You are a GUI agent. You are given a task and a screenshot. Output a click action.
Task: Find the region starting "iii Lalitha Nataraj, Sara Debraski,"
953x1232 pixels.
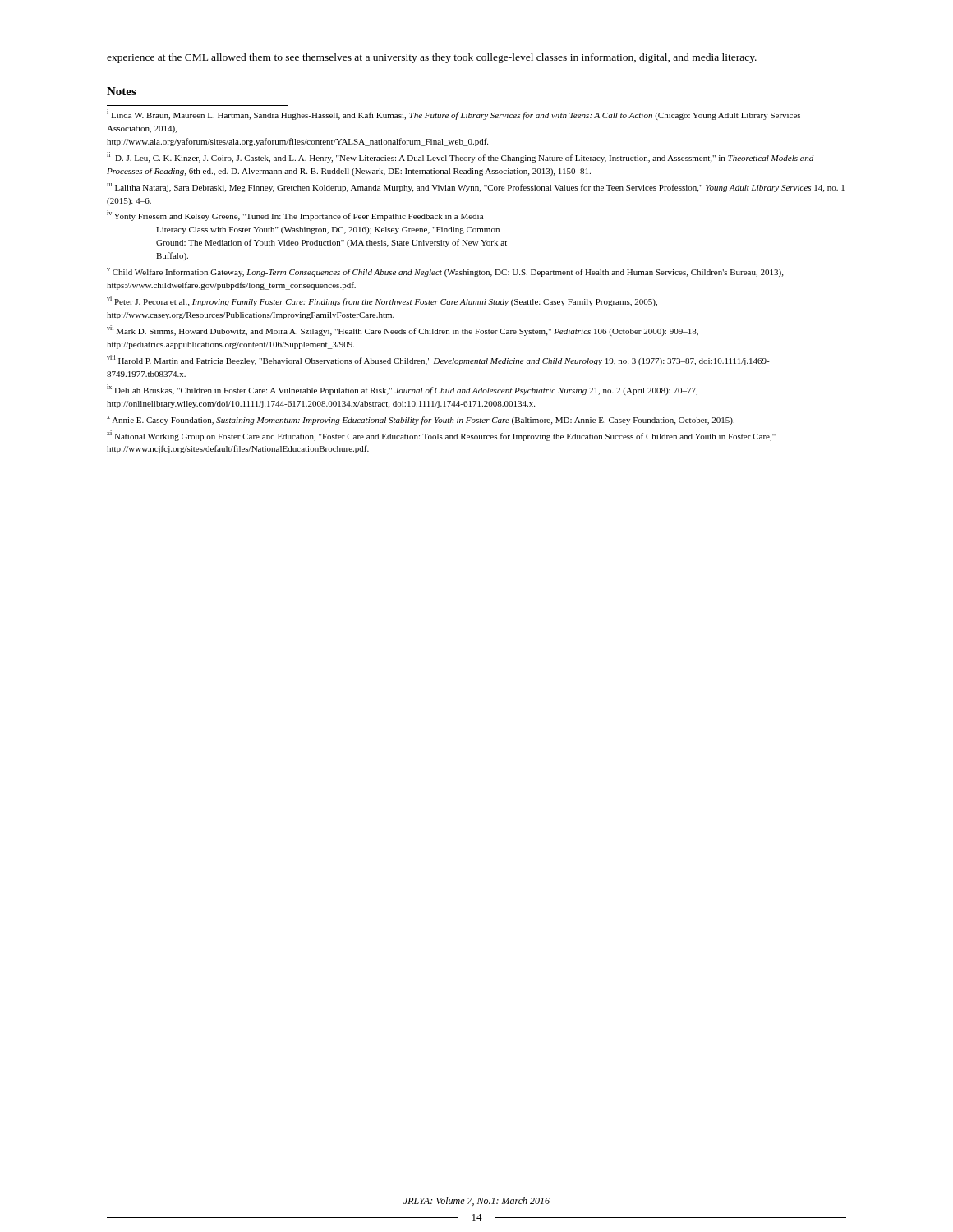click(476, 193)
